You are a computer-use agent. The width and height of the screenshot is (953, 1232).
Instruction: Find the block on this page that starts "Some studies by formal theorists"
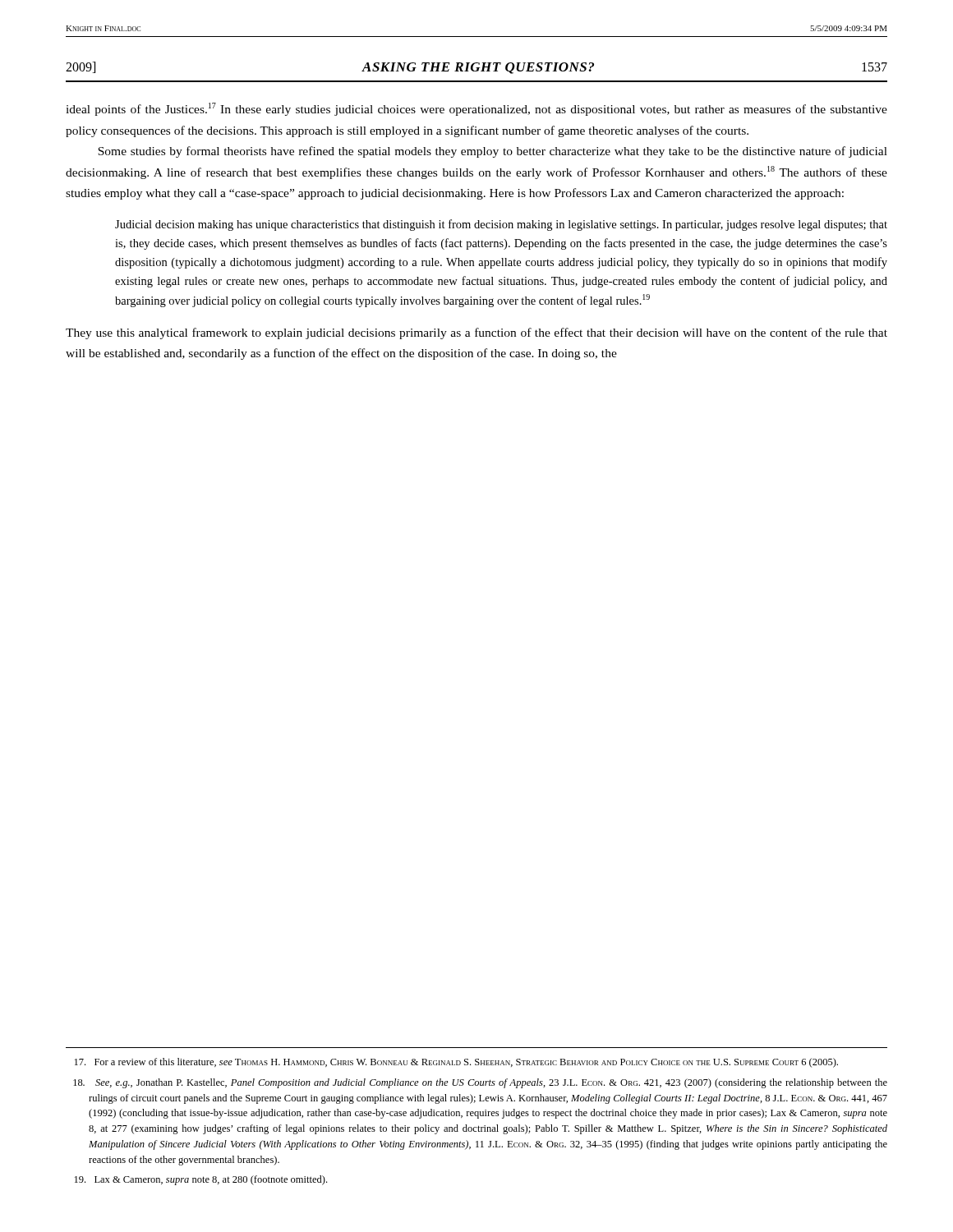click(476, 172)
